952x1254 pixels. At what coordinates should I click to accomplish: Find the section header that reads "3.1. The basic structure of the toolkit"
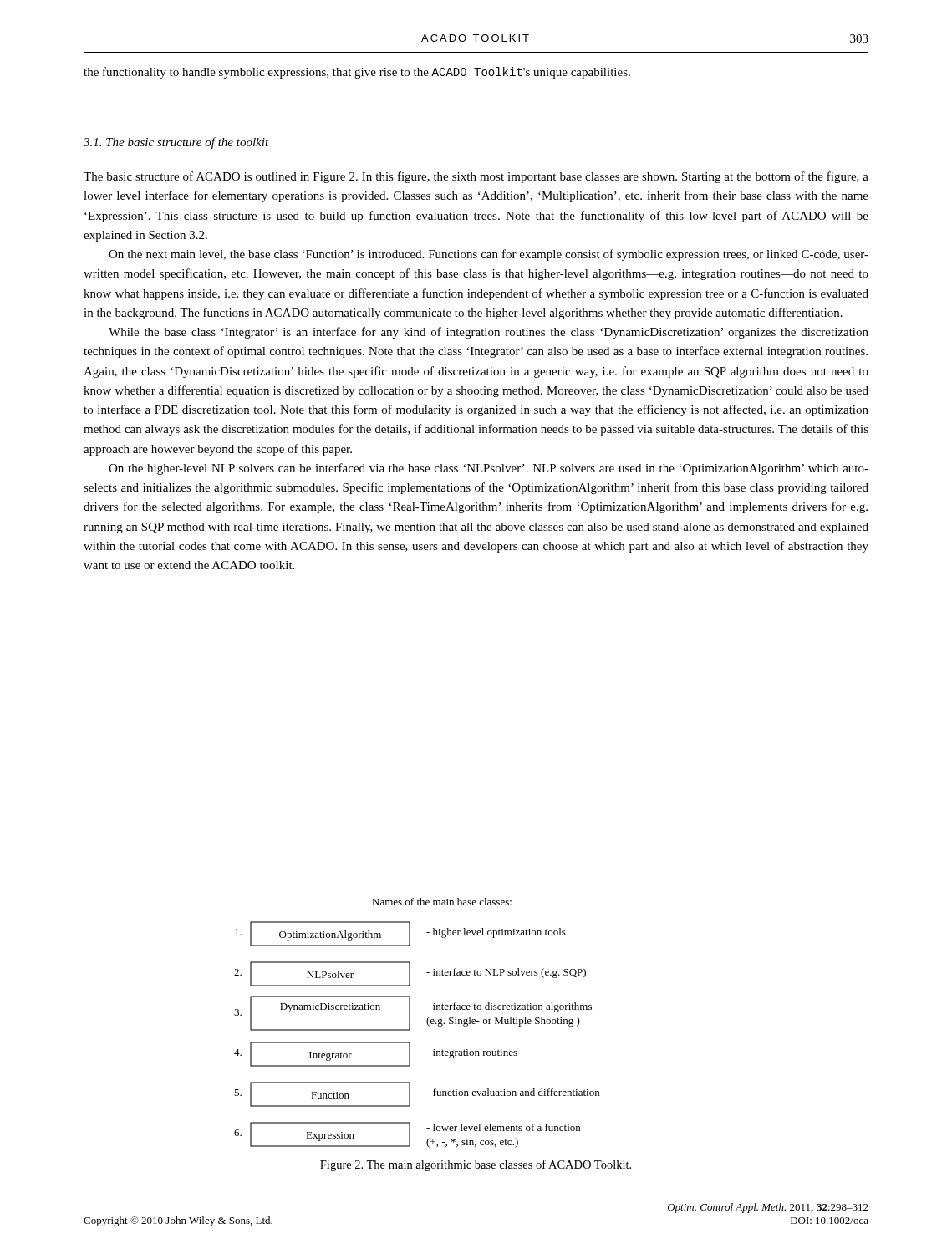click(176, 142)
